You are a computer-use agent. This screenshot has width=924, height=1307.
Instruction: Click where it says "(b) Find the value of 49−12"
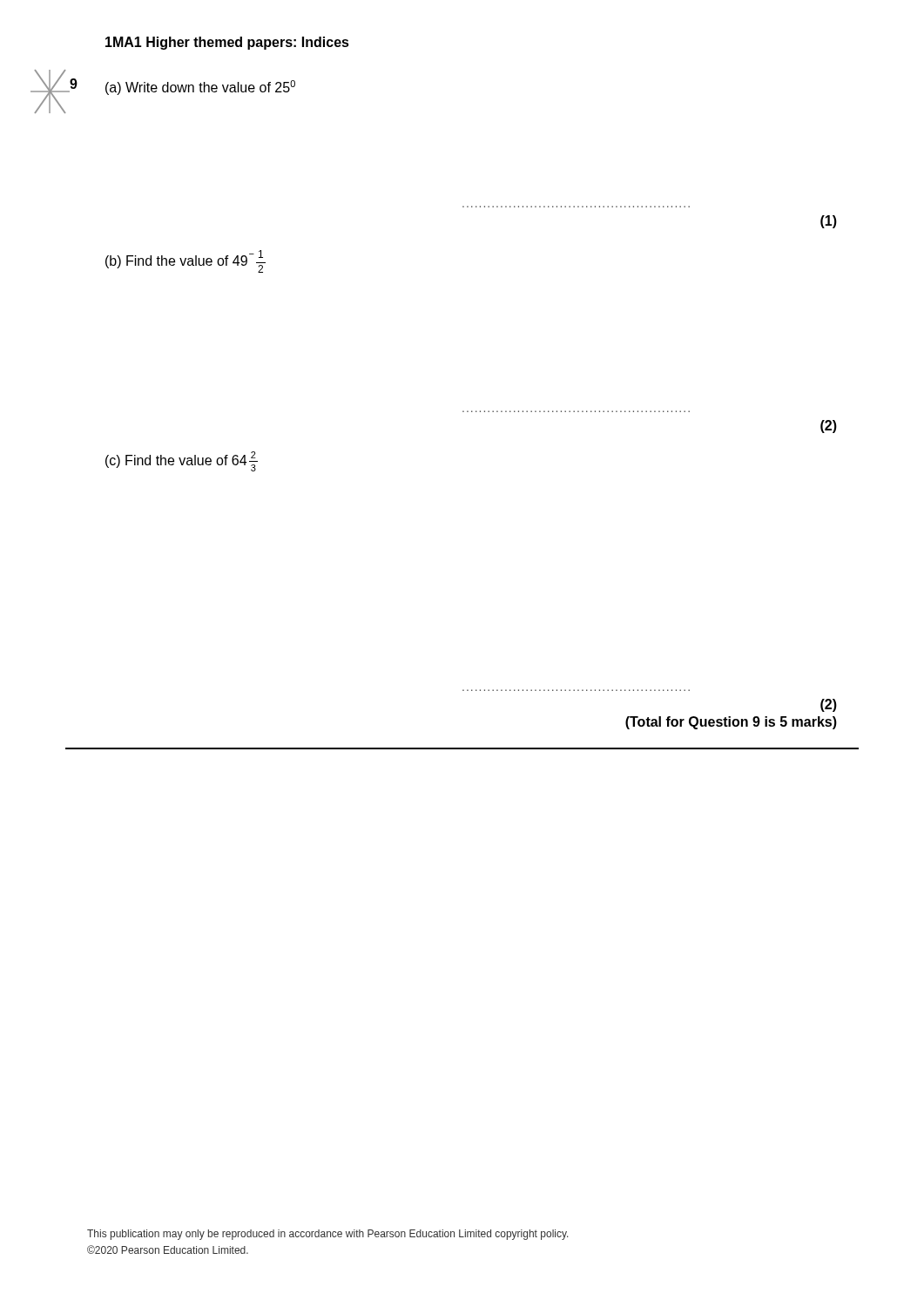click(x=185, y=262)
